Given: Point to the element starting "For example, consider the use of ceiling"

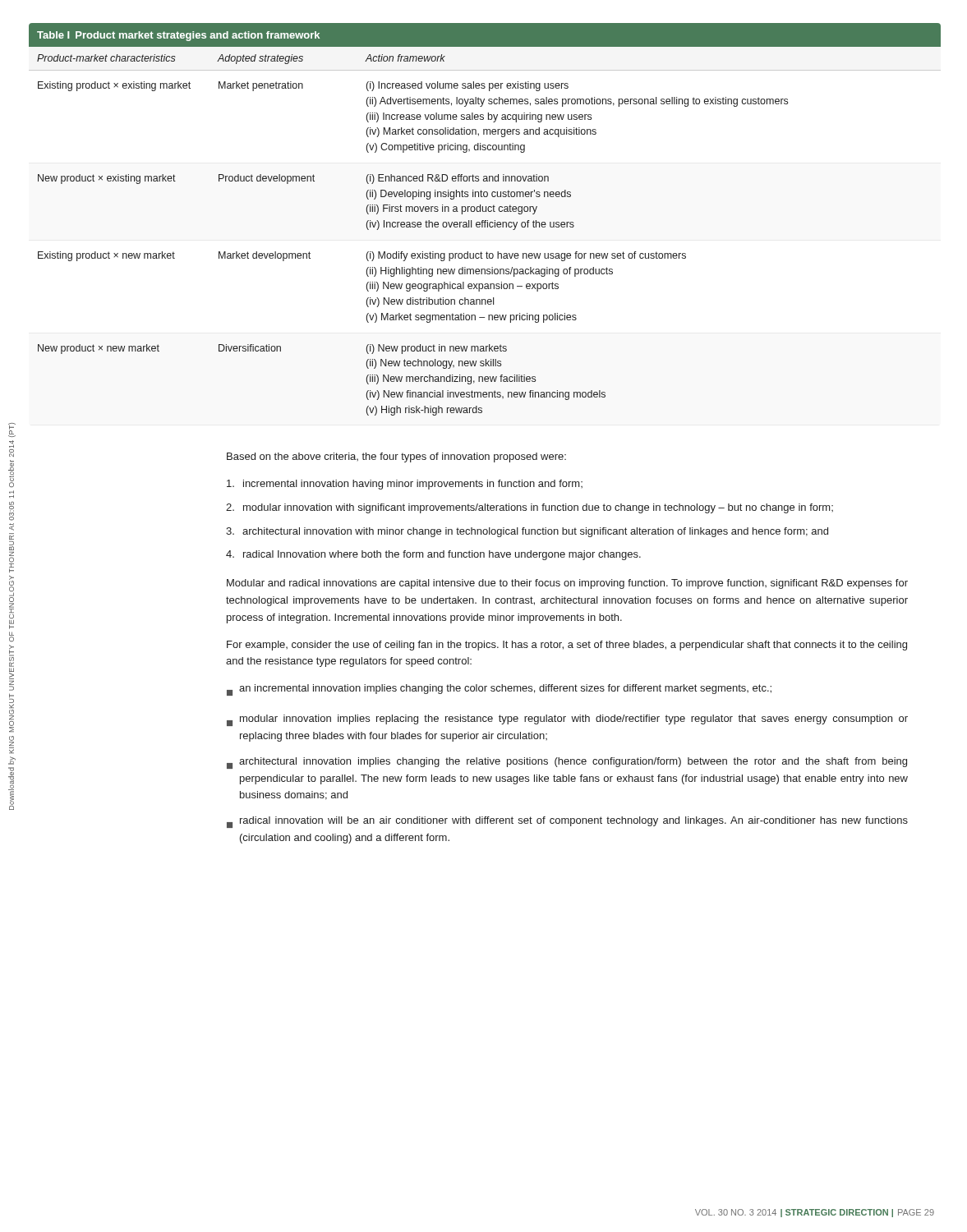Looking at the screenshot, I should 567,653.
